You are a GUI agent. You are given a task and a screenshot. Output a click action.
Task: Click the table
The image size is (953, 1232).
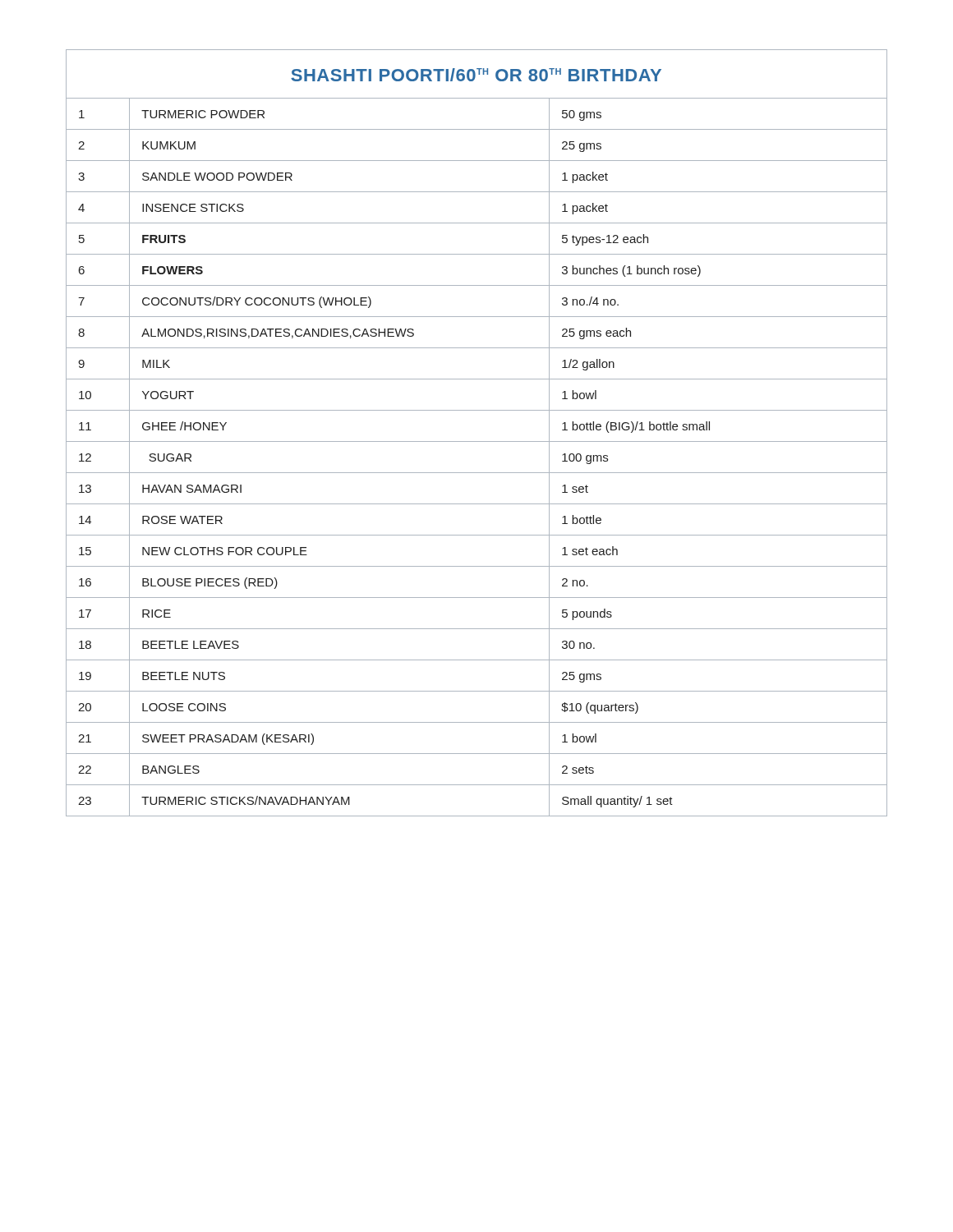(476, 433)
